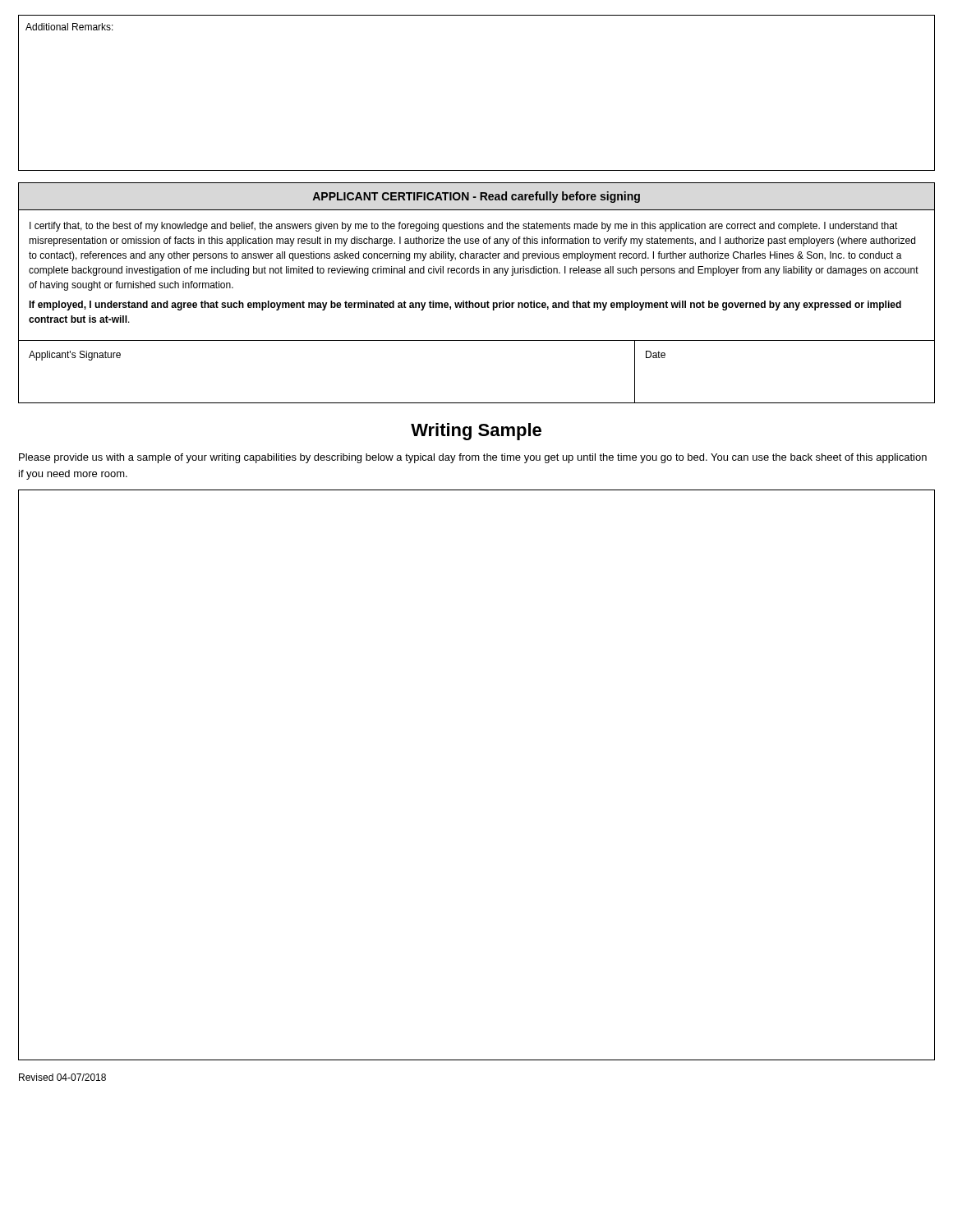The width and height of the screenshot is (953, 1232).
Task: Find the block on this page that starts "Please provide us with a"
Action: pos(473,465)
